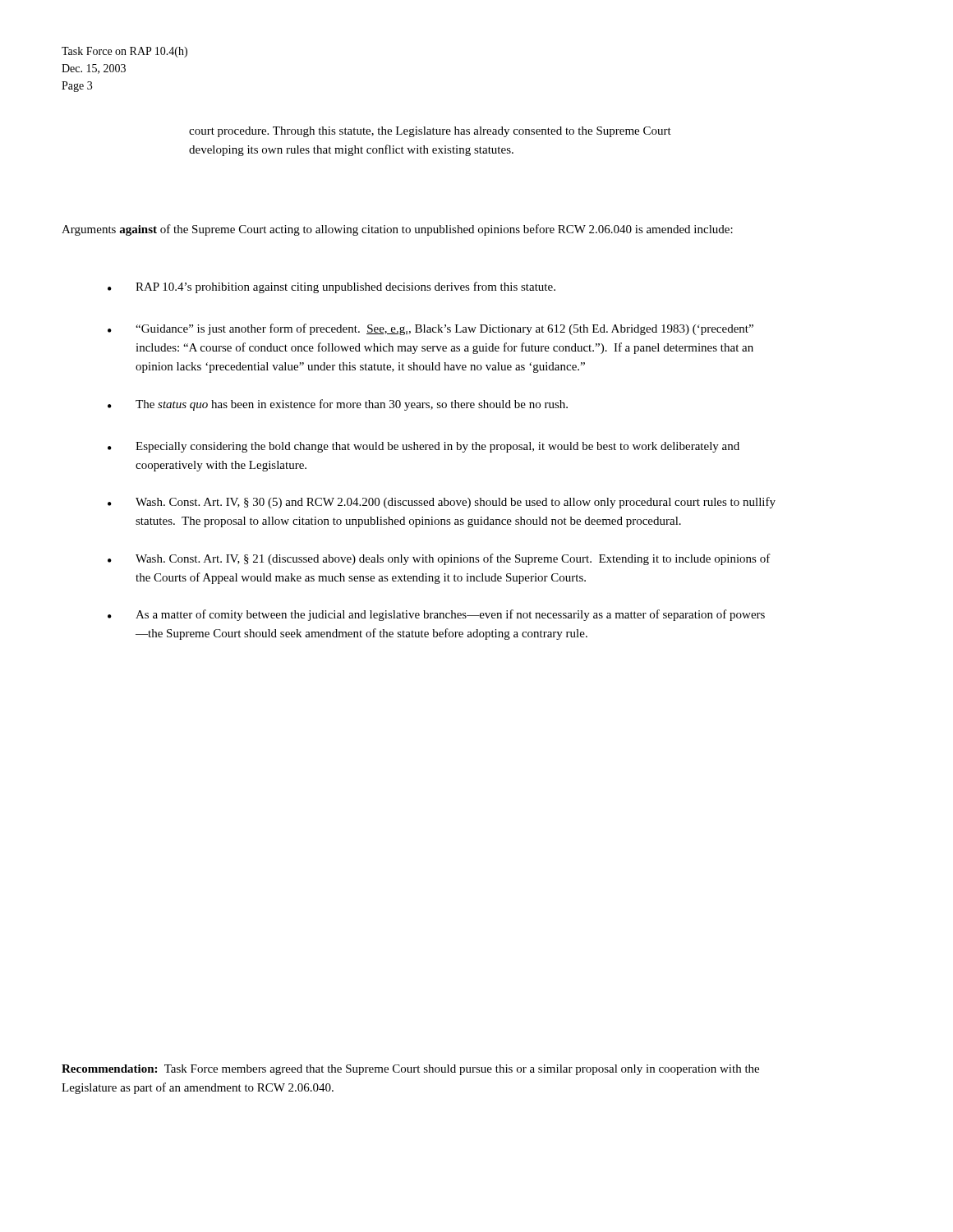The image size is (953, 1232).
Task: Click on the list item containing "• RAP 10.4’s prohibition against citing"
Action: [x=423, y=289]
